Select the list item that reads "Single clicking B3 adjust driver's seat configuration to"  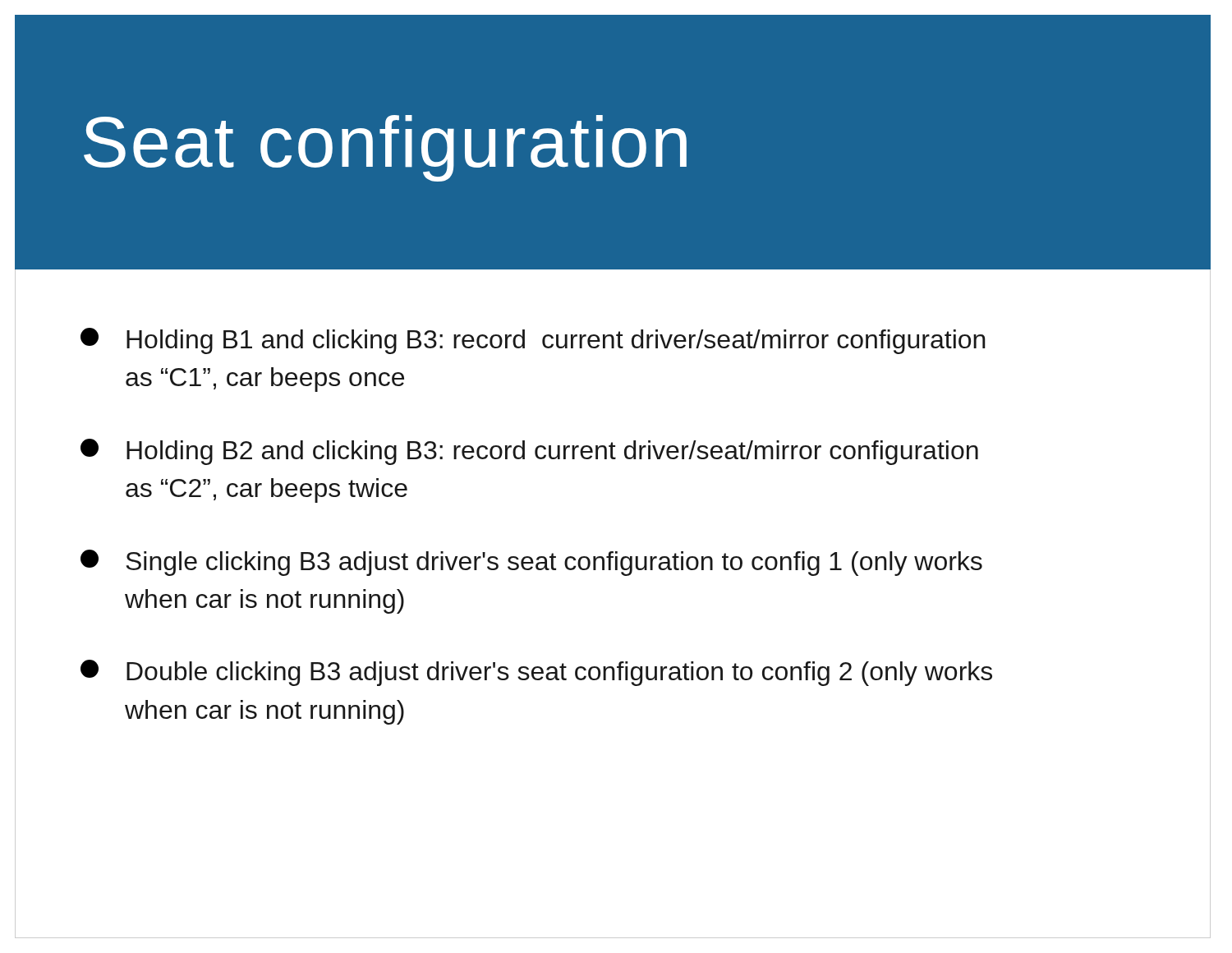coord(532,580)
